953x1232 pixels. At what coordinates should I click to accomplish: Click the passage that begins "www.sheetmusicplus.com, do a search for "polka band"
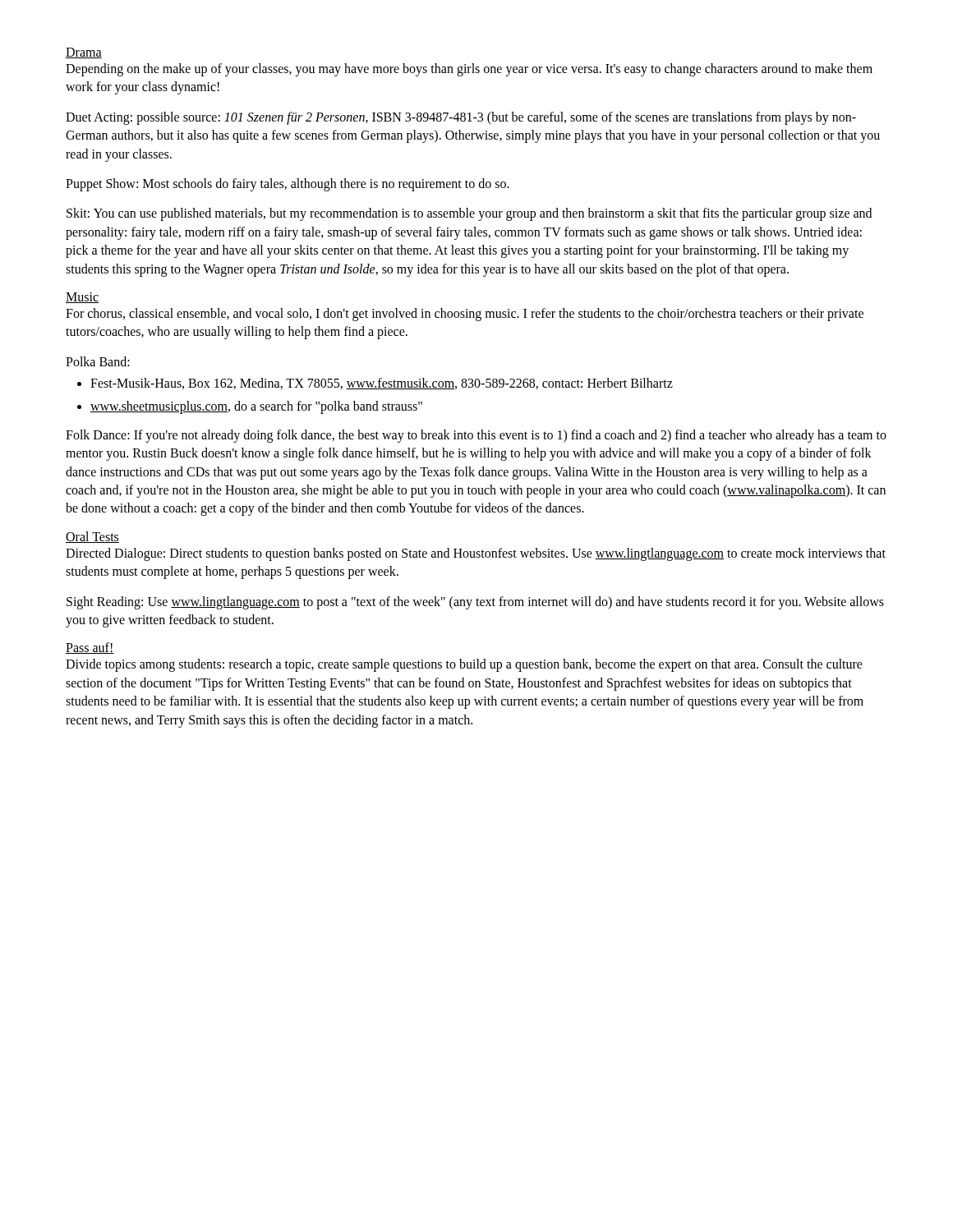coord(257,406)
